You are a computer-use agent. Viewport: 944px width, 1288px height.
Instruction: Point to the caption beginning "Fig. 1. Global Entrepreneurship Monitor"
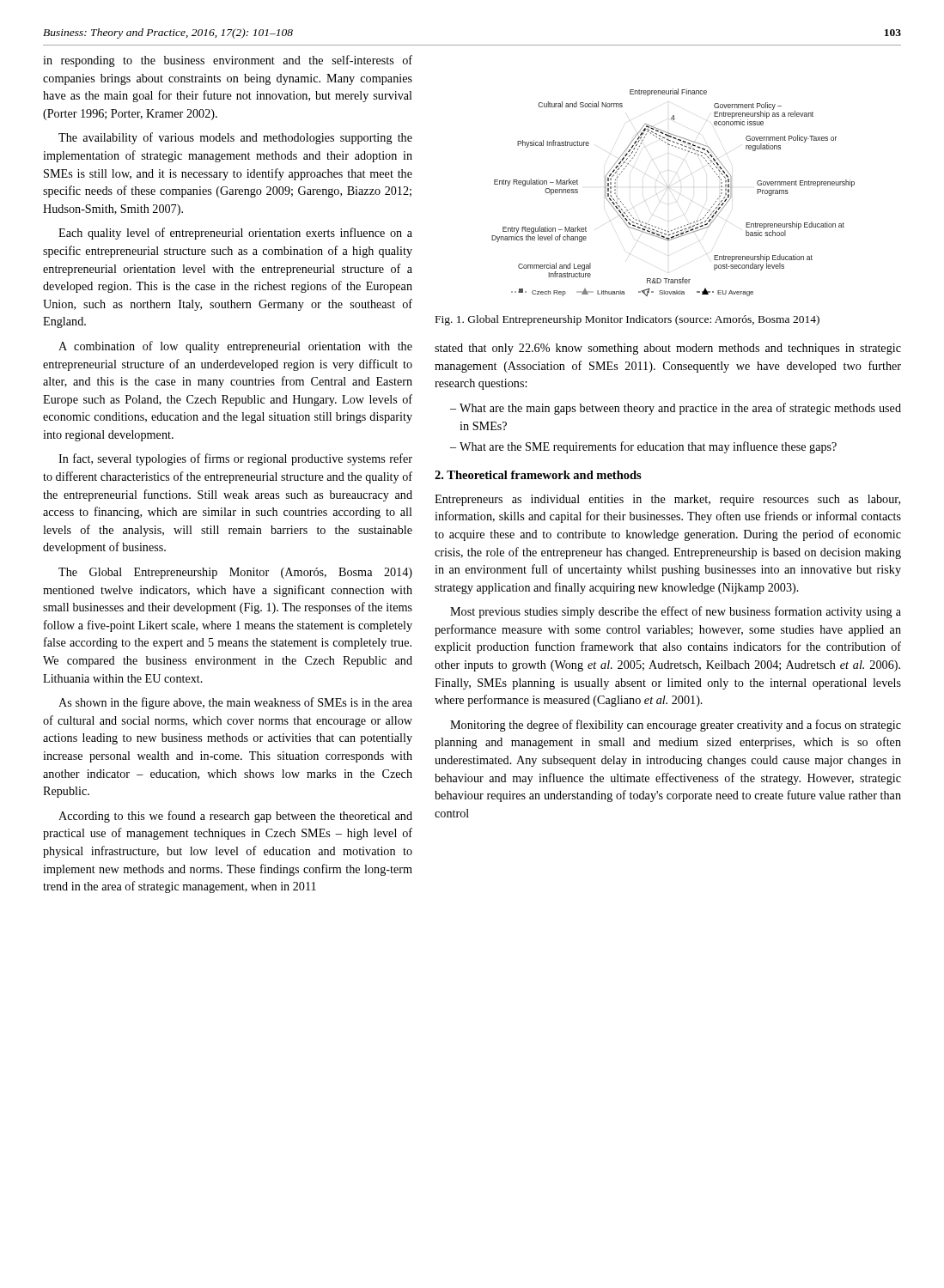coord(627,319)
